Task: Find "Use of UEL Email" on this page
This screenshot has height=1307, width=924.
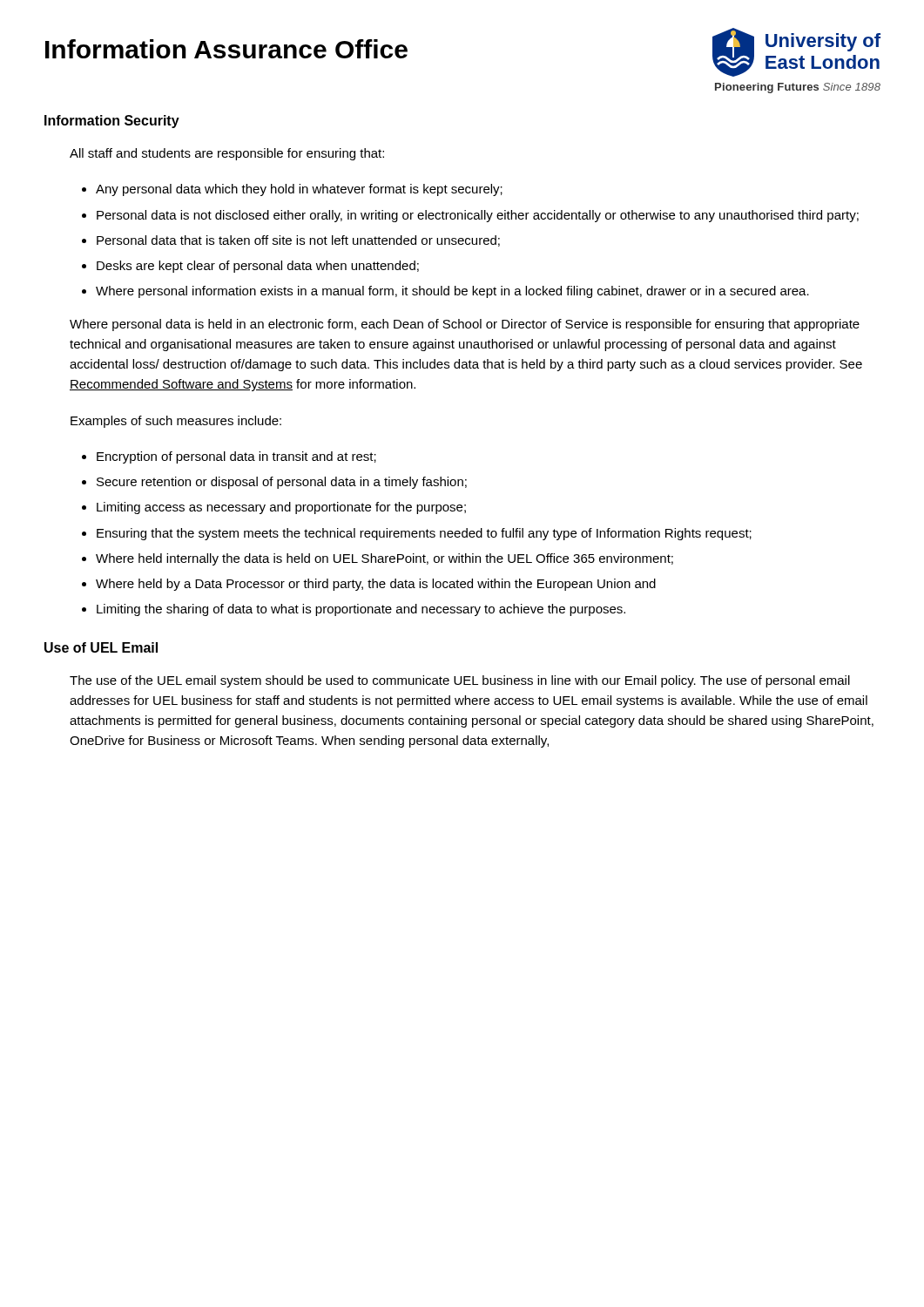Action: 101,647
